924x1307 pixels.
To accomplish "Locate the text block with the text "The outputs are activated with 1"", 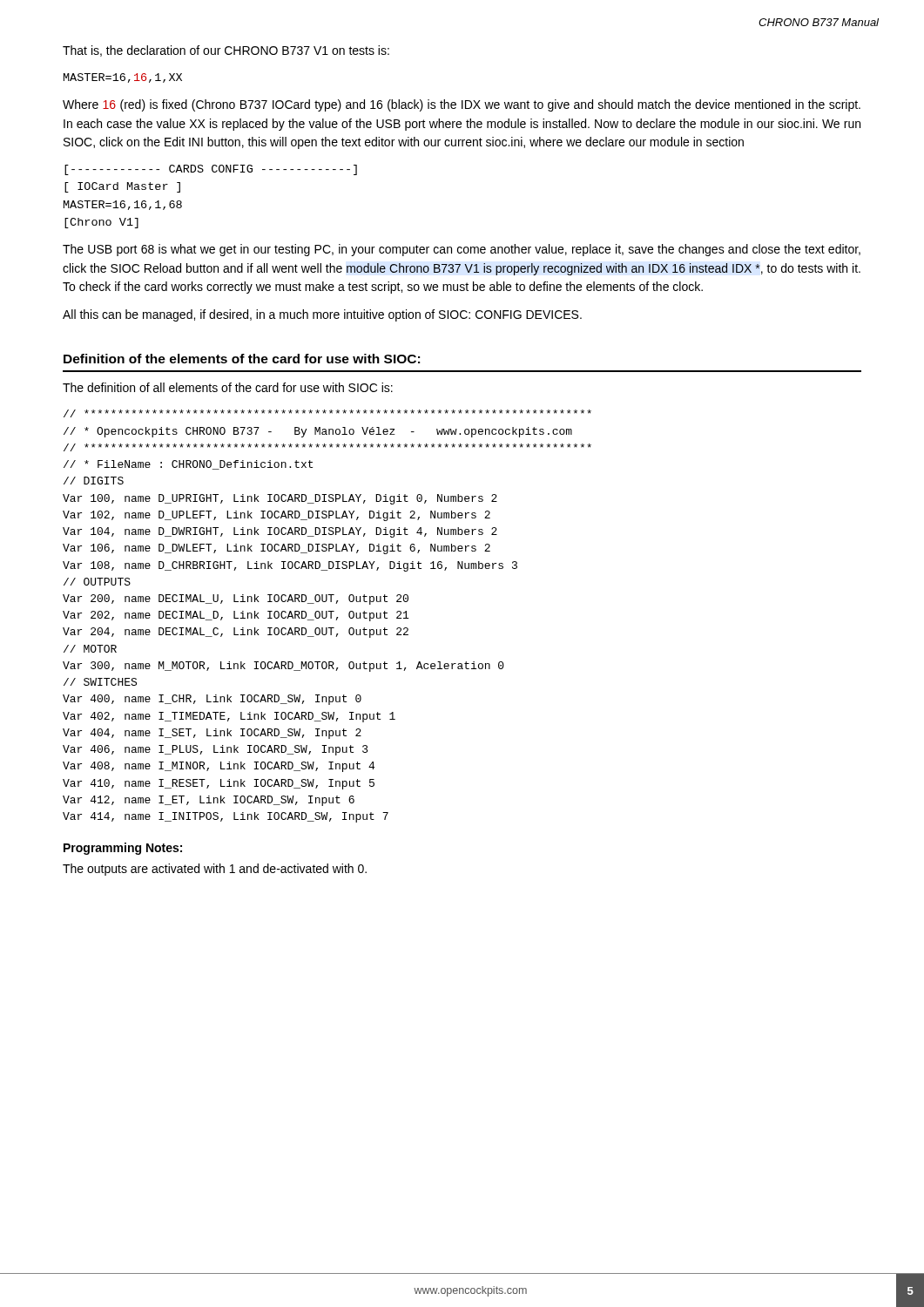I will tap(215, 869).
